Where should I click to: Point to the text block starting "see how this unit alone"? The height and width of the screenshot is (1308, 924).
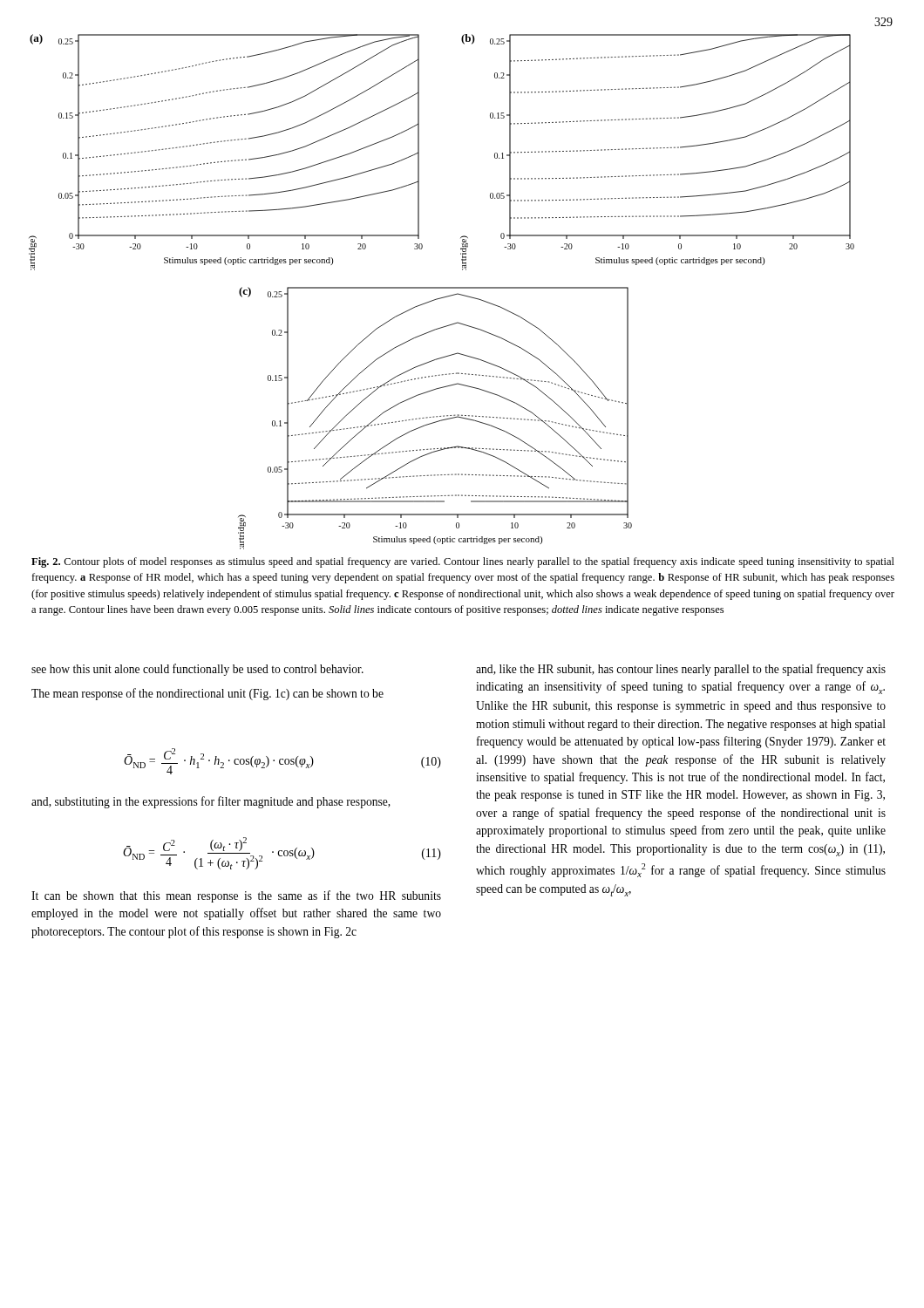tap(236, 682)
